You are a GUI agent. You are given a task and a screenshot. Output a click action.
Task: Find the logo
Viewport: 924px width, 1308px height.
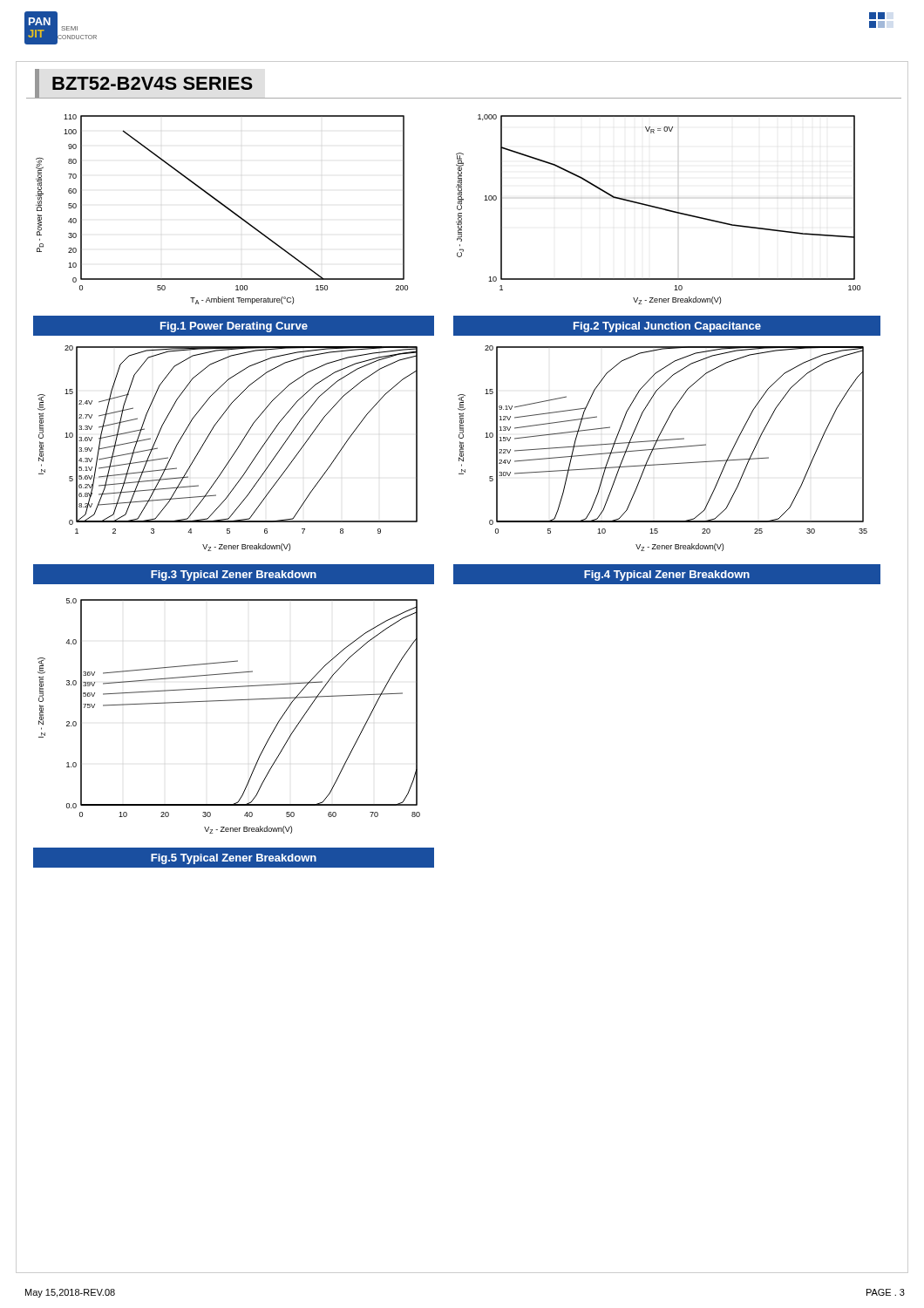(77, 35)
